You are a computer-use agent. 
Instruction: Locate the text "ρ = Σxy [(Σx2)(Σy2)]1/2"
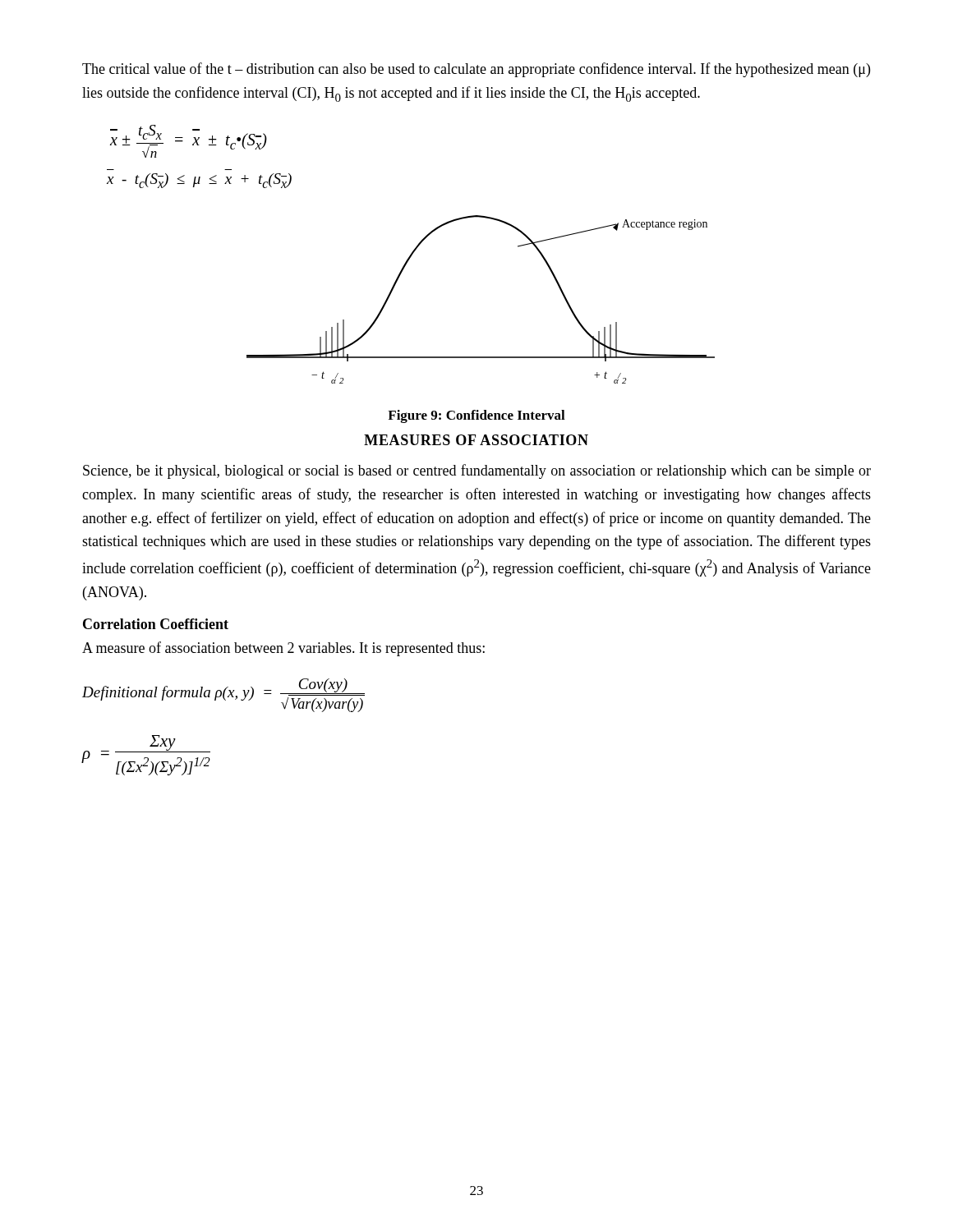coord(146,753)
